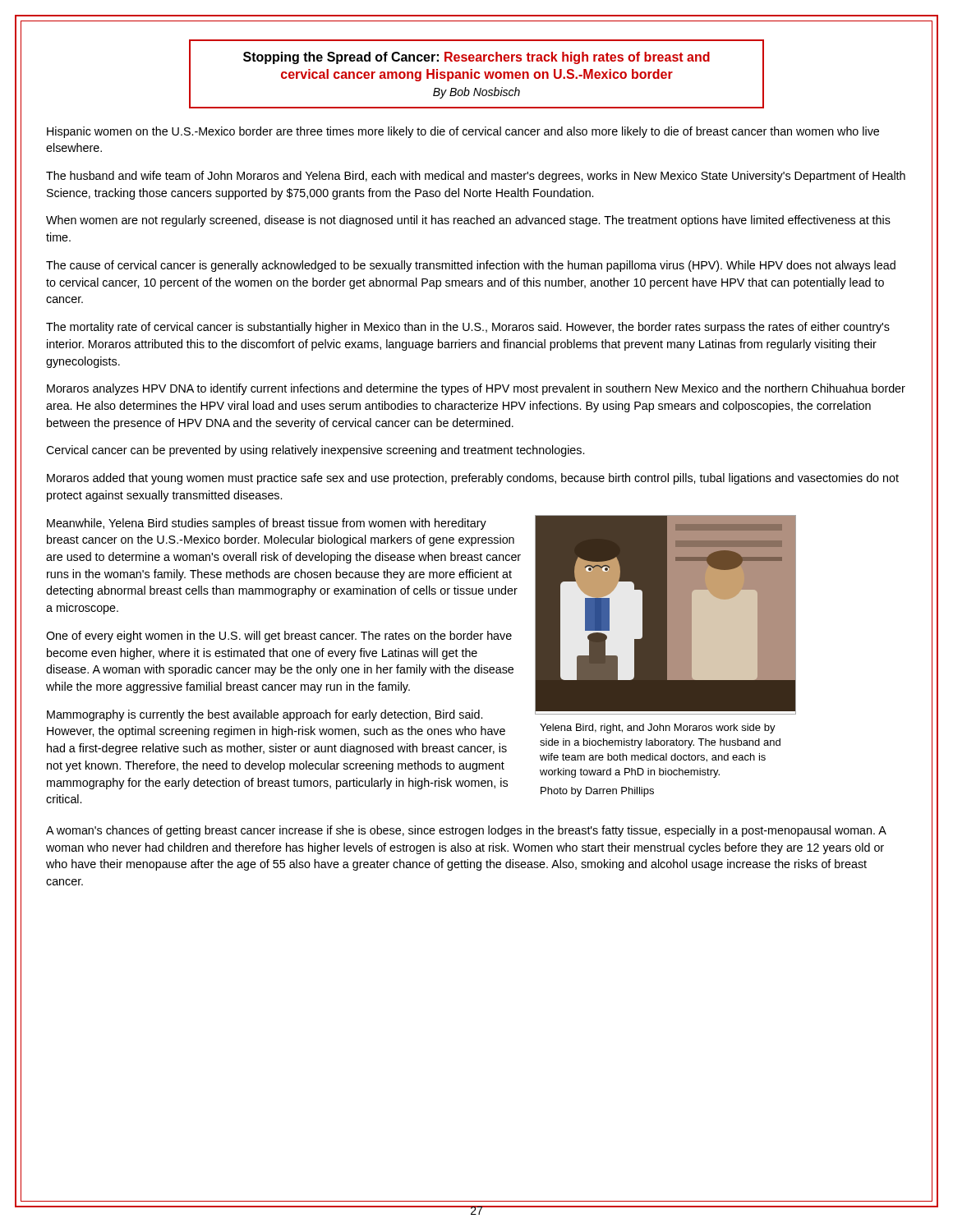Select the text block starting "Photo by Darren Phillips"
This screenshot has width=953, height=1232.
(597, 791)
